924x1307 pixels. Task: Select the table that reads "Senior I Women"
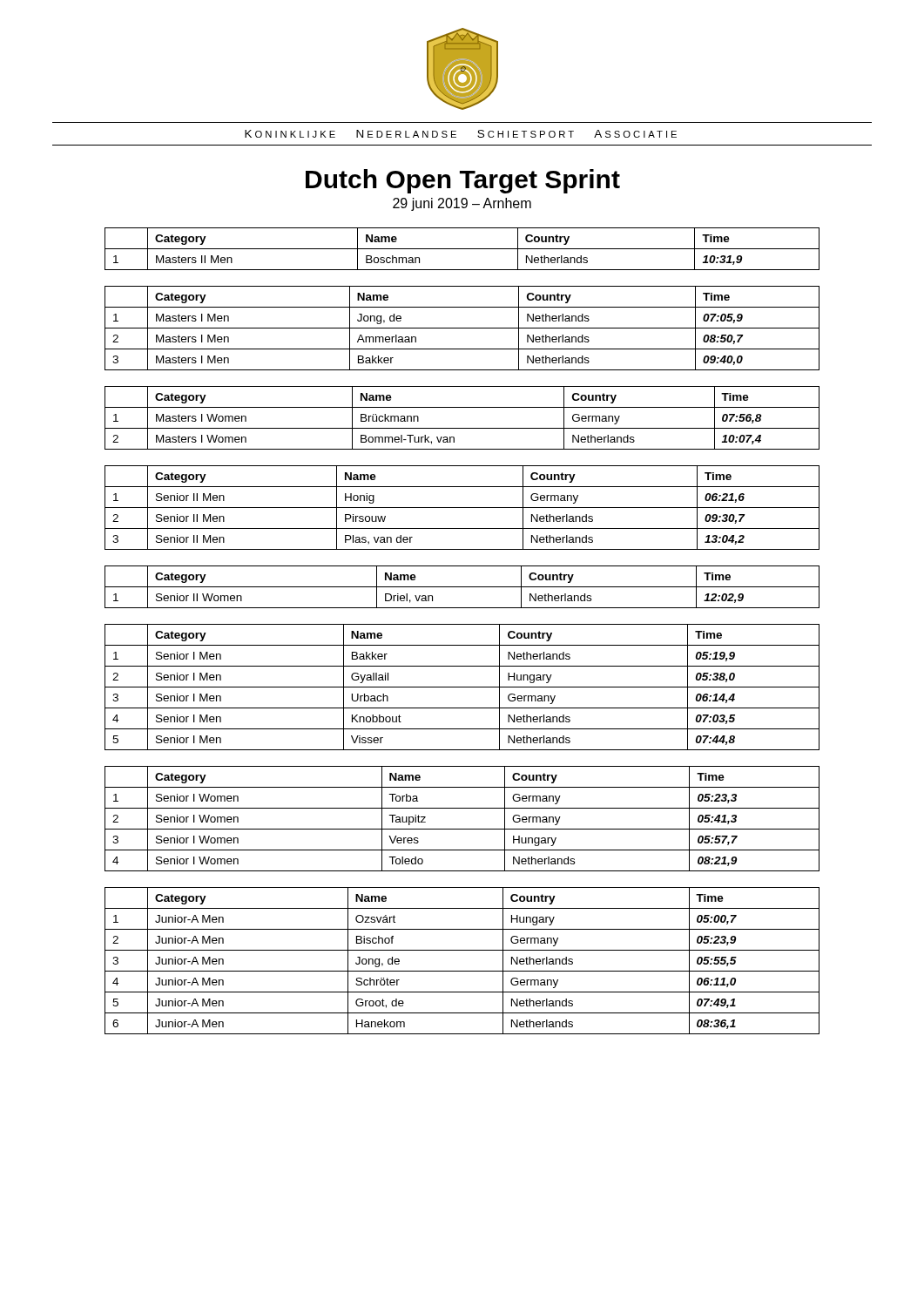462,819
